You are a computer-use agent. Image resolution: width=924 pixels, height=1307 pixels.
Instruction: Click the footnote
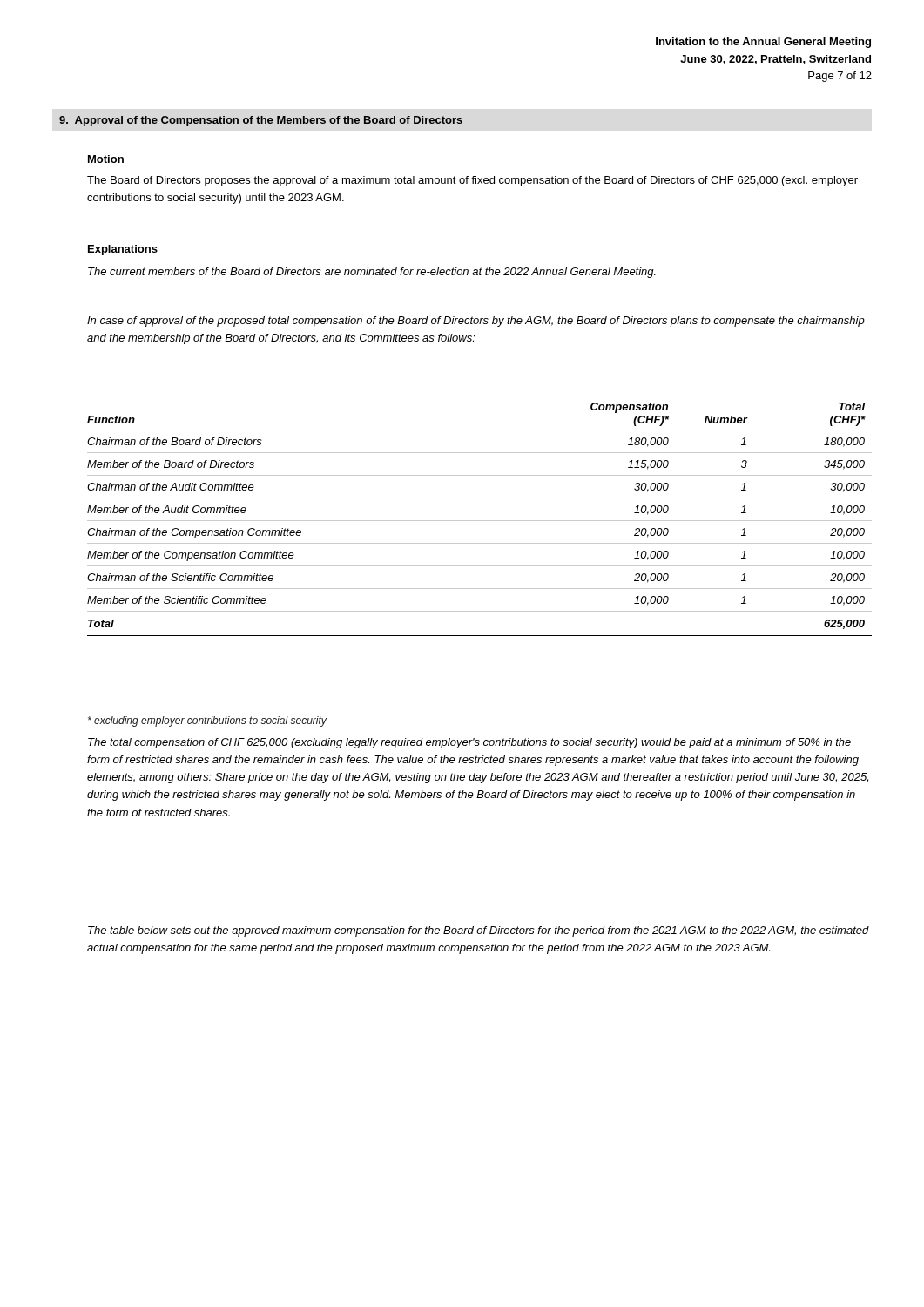[207, 721]
